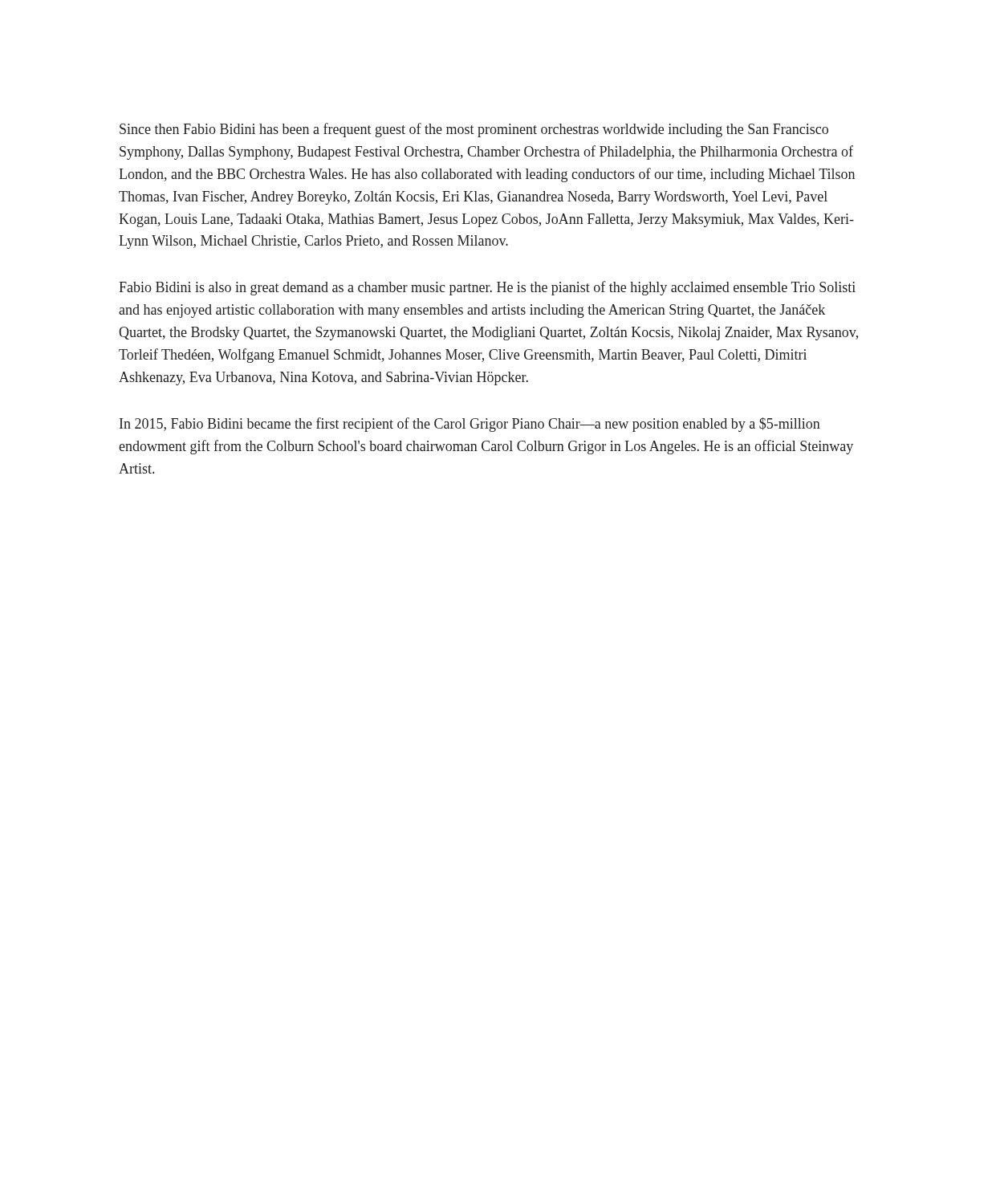Select the passage starting "In 2015, Fabio Bidini became the"

point(486,446)
